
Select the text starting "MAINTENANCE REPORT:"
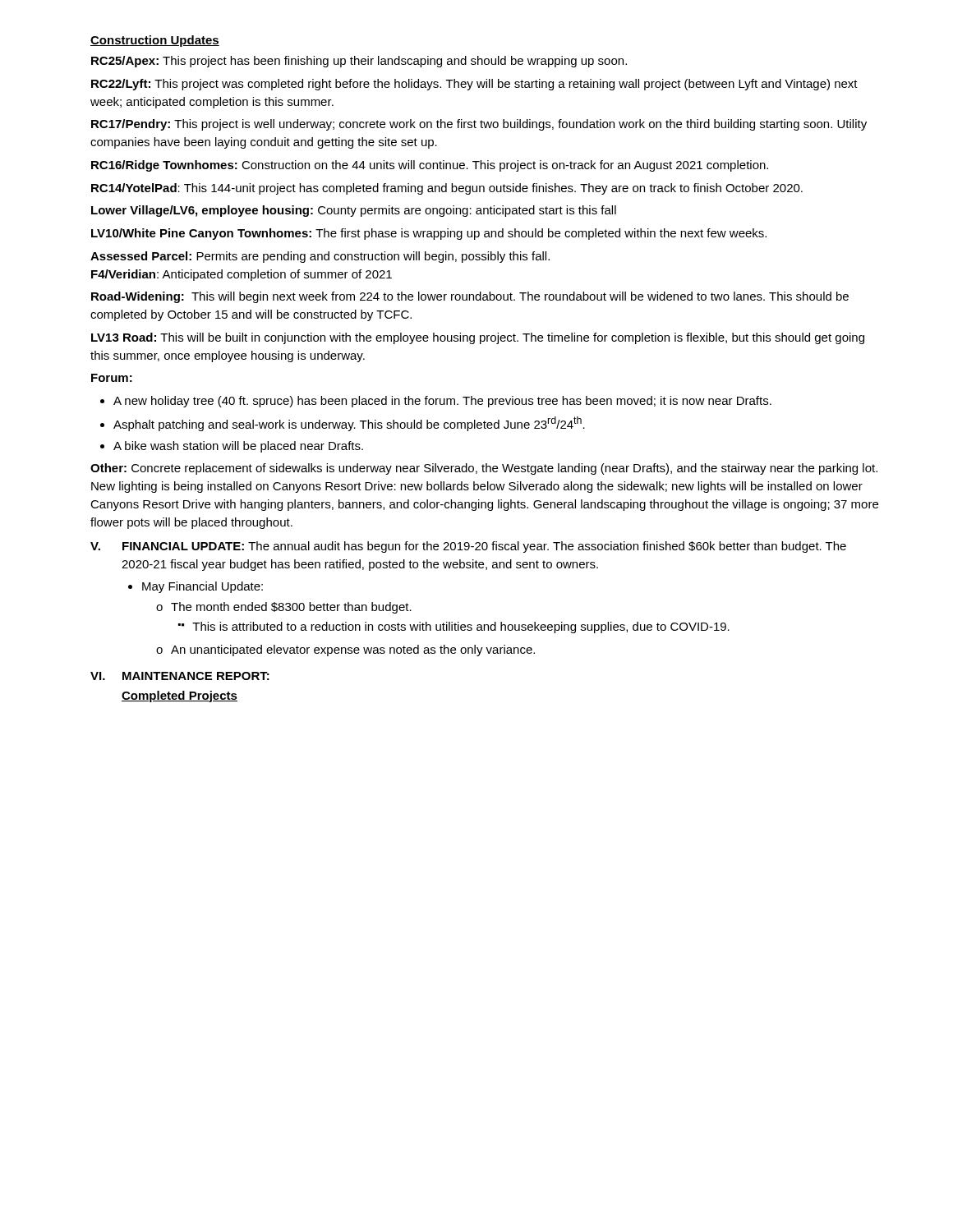196,675
